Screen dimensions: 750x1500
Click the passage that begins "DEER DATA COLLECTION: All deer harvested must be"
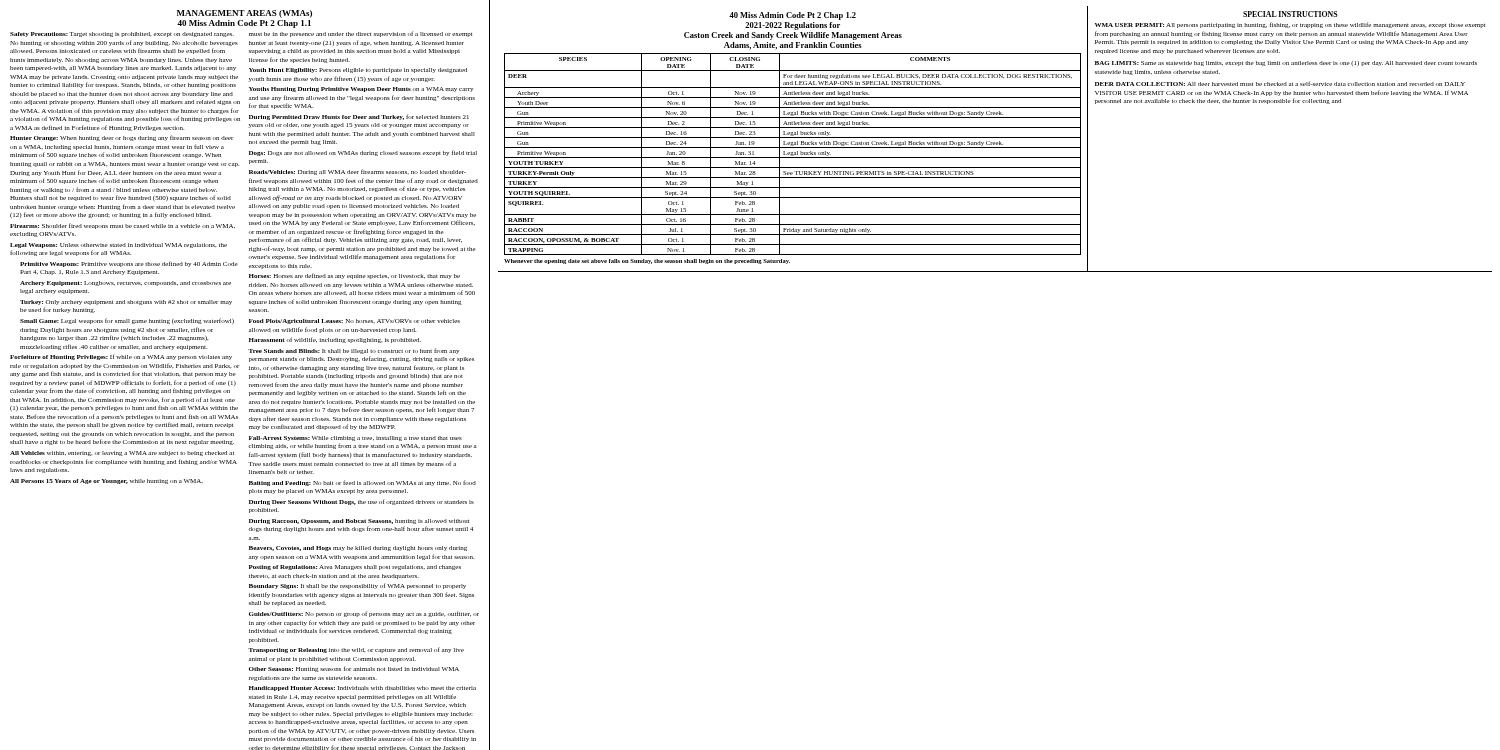(1290, 93)
